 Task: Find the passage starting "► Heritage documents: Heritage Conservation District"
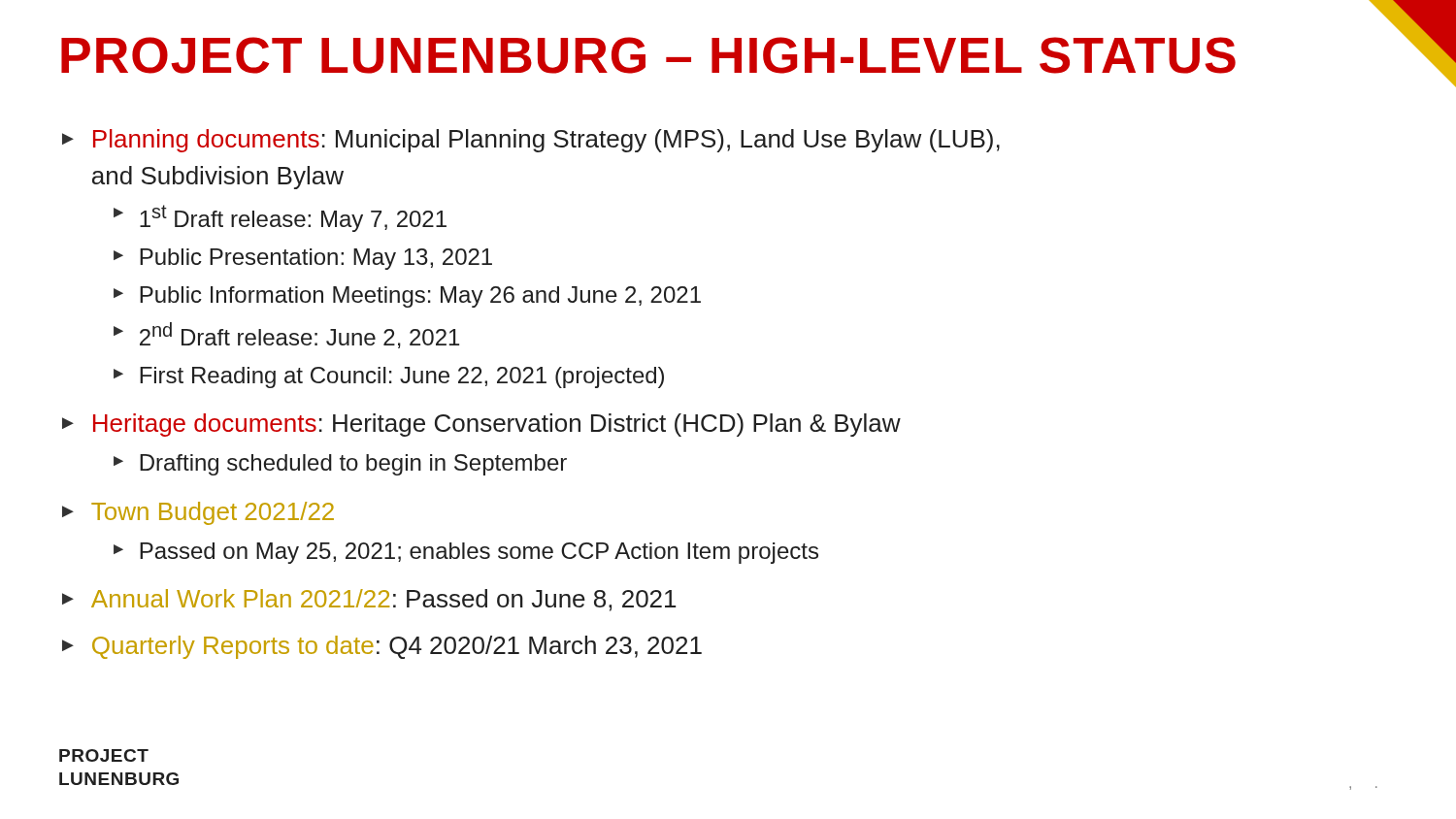click(479, 445)
